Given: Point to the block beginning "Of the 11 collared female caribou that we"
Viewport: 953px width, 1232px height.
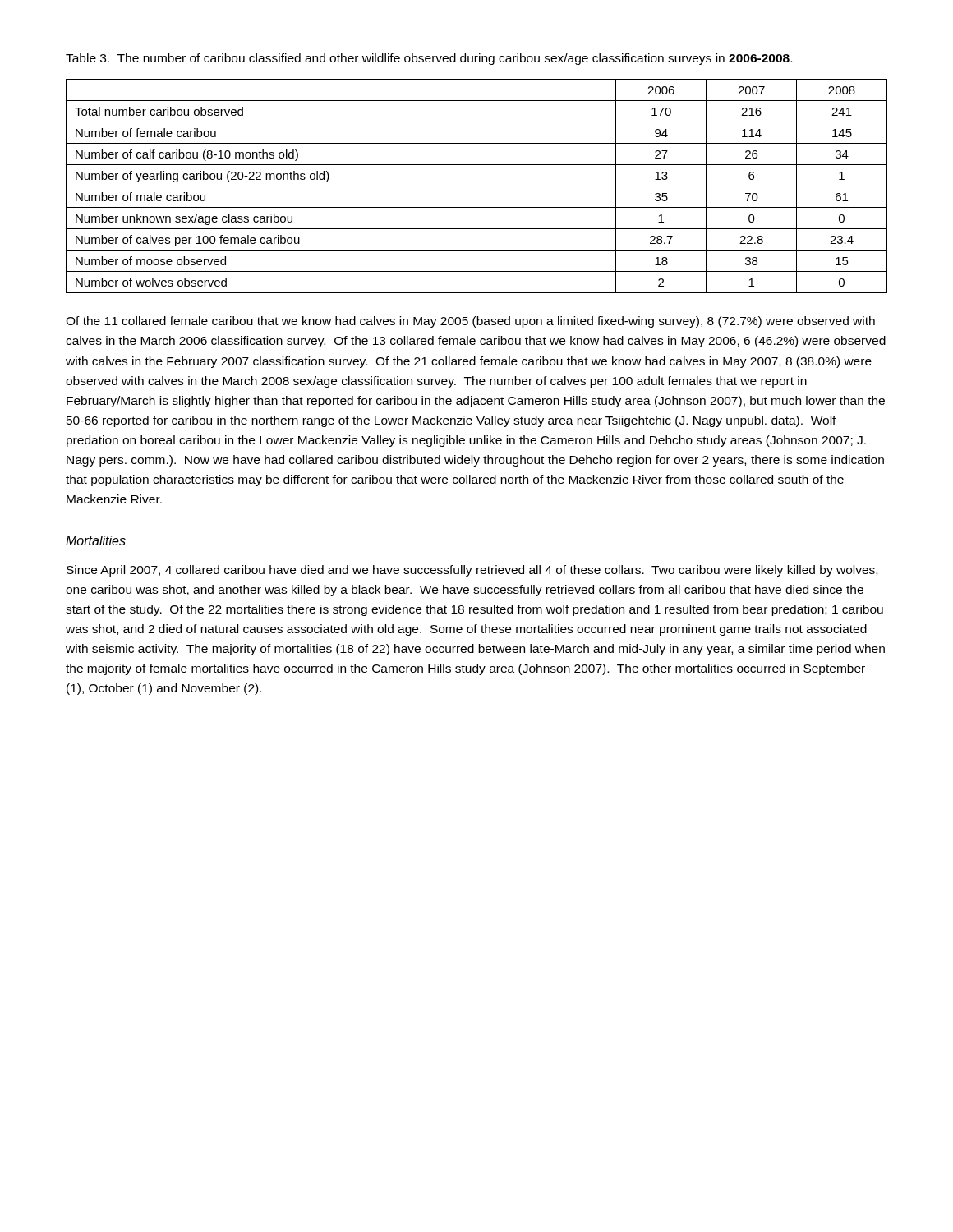Looking at the screenshot, I should click(476, 410).
